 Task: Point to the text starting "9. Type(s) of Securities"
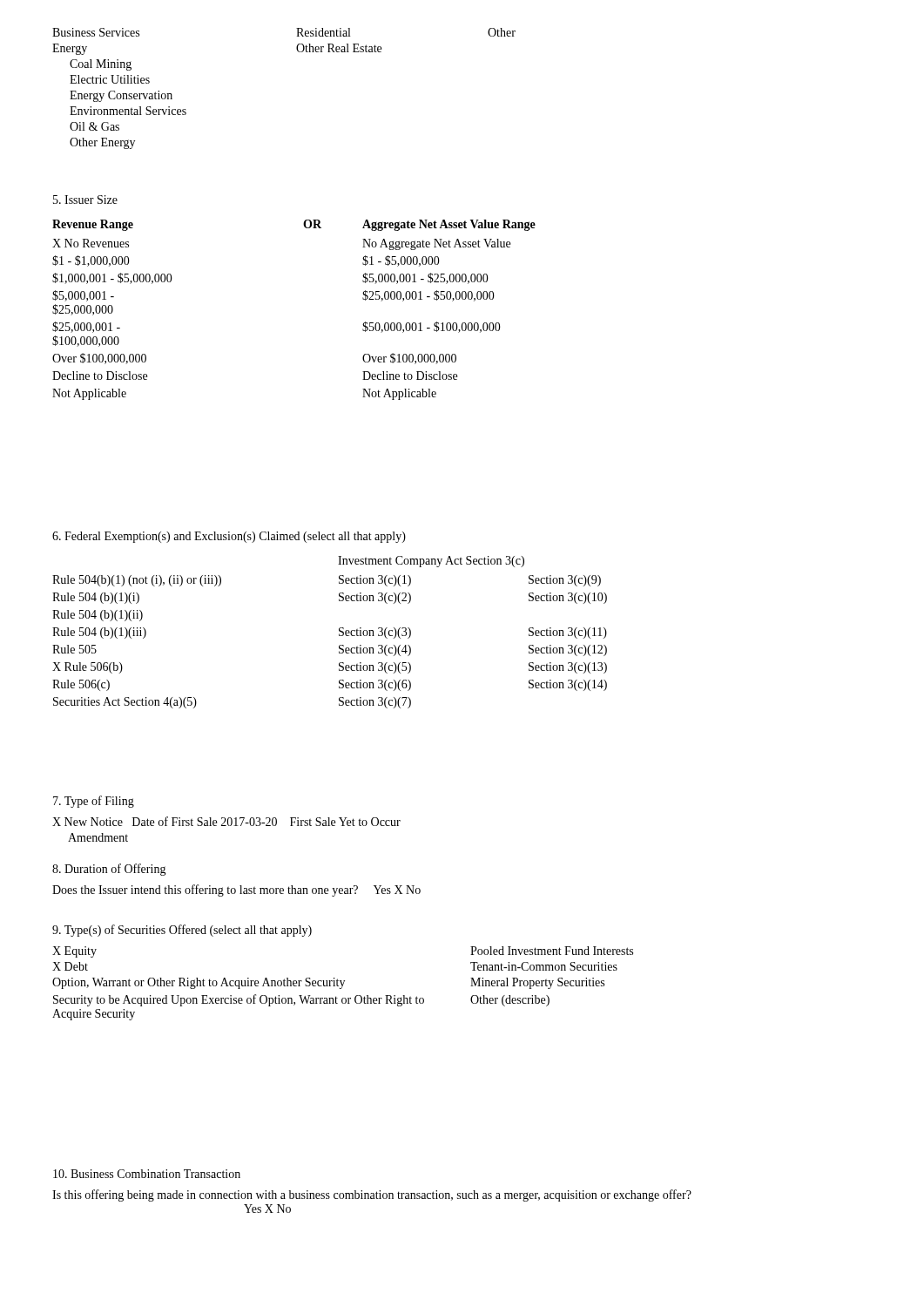click(182, 930)
